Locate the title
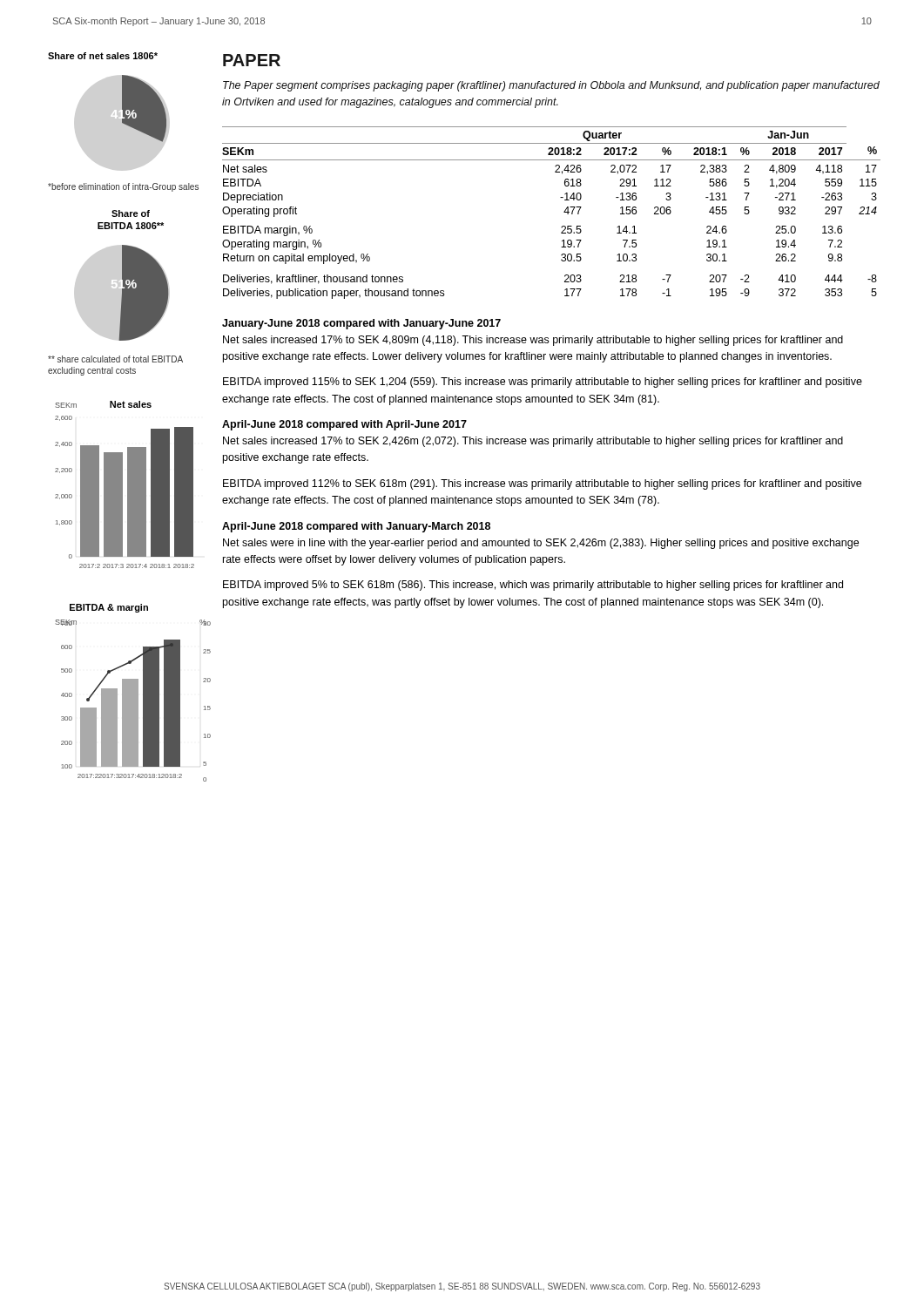Viewport: 924px width, 1307px height. tap(251, 60)
